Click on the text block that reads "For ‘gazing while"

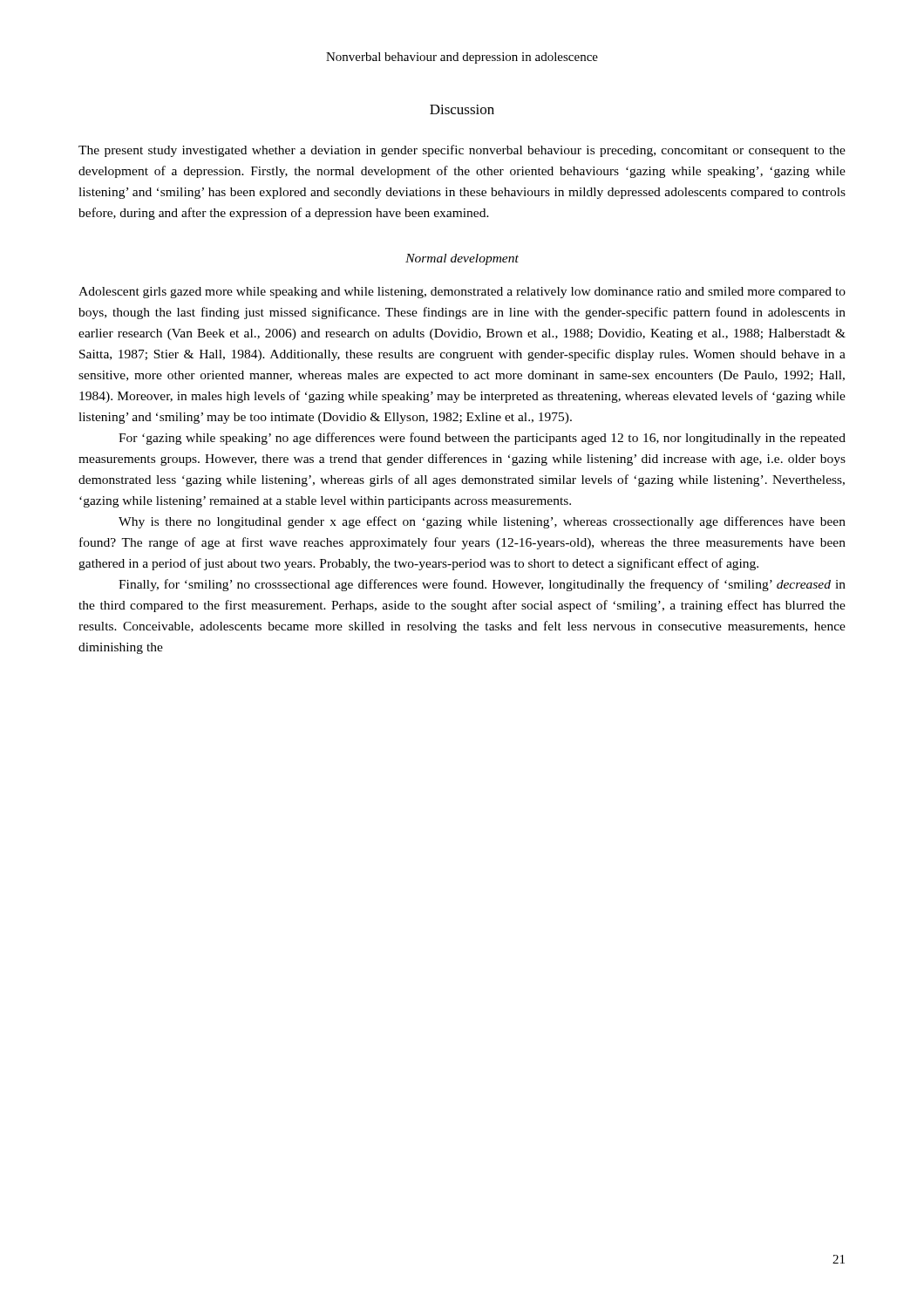pos(462,469)
